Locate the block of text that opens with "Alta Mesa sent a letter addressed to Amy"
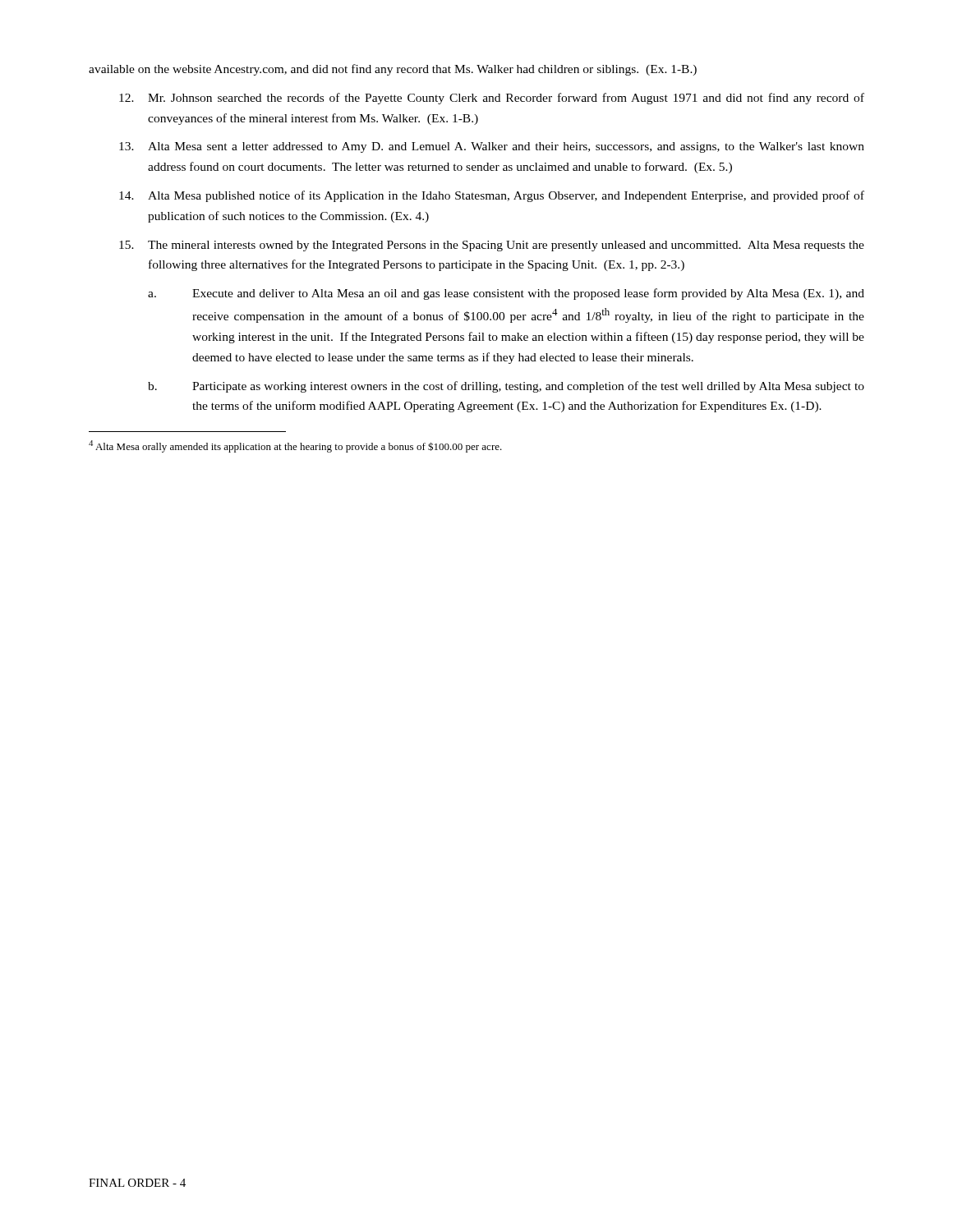Image resolution: width=953 pixels, height=1232 pixels. [x=476, y=157]
